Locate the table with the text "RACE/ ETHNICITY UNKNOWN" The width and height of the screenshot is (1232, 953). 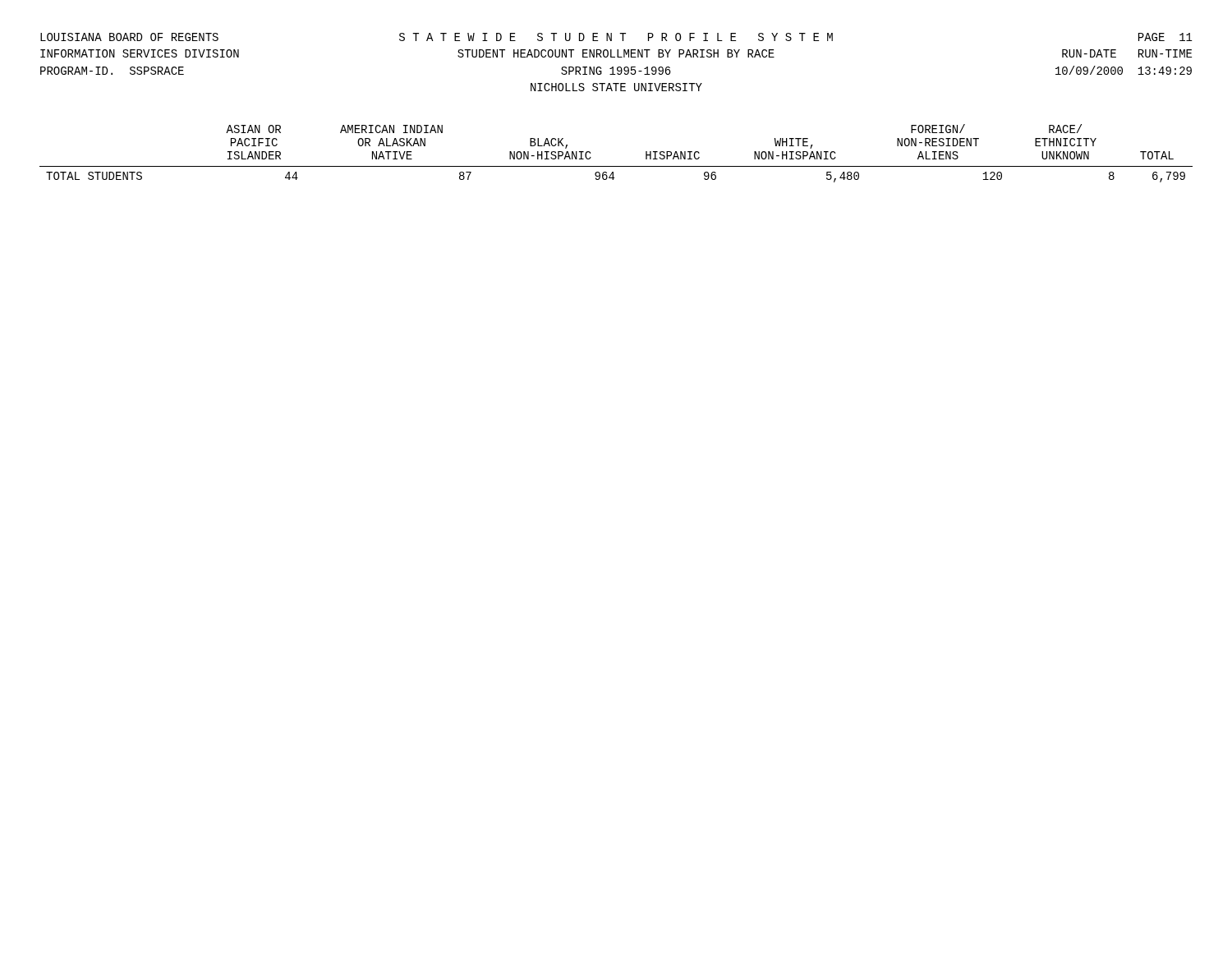pos(616,153)
